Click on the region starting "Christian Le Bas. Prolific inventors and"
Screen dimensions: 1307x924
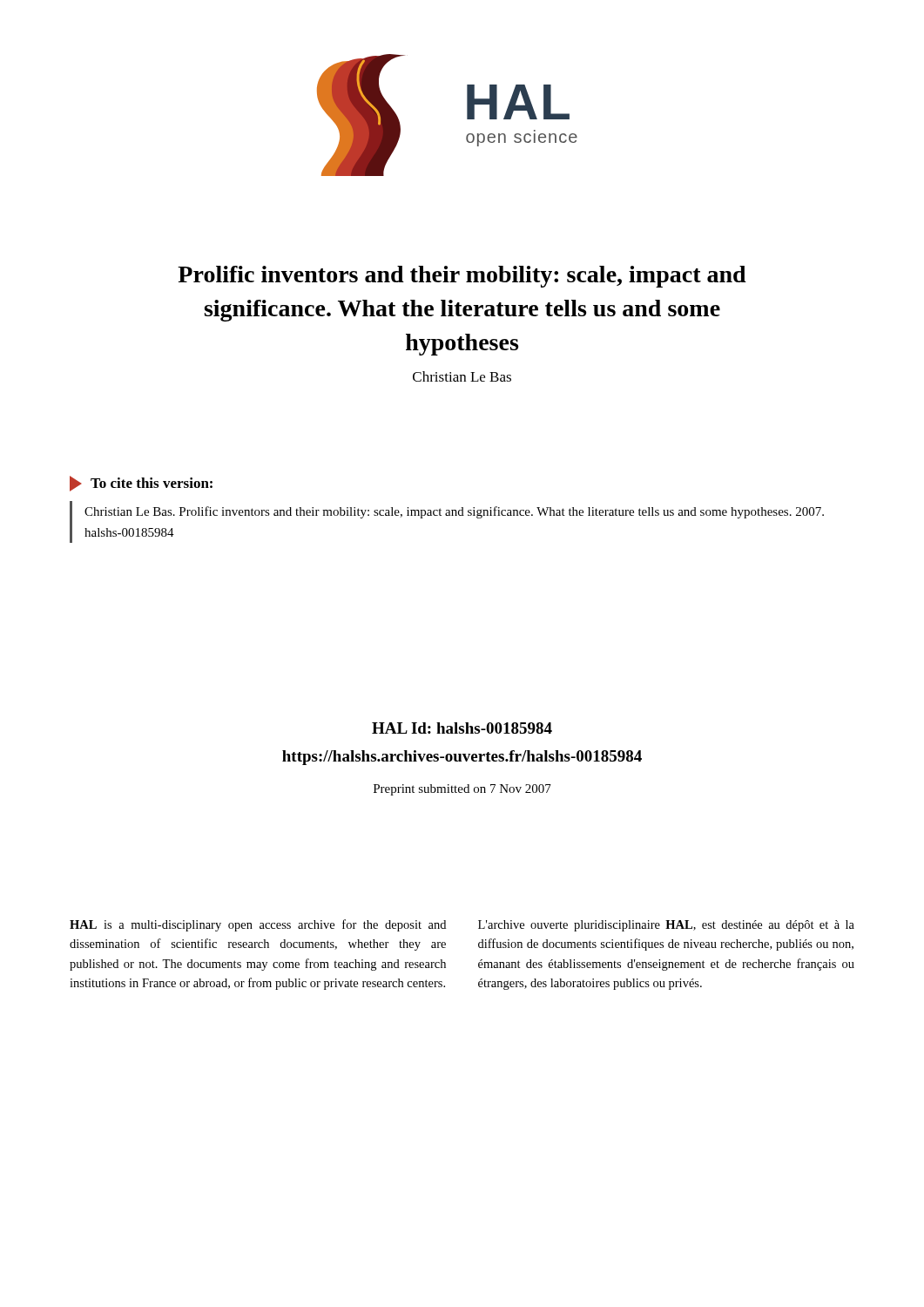coord(456,522)
